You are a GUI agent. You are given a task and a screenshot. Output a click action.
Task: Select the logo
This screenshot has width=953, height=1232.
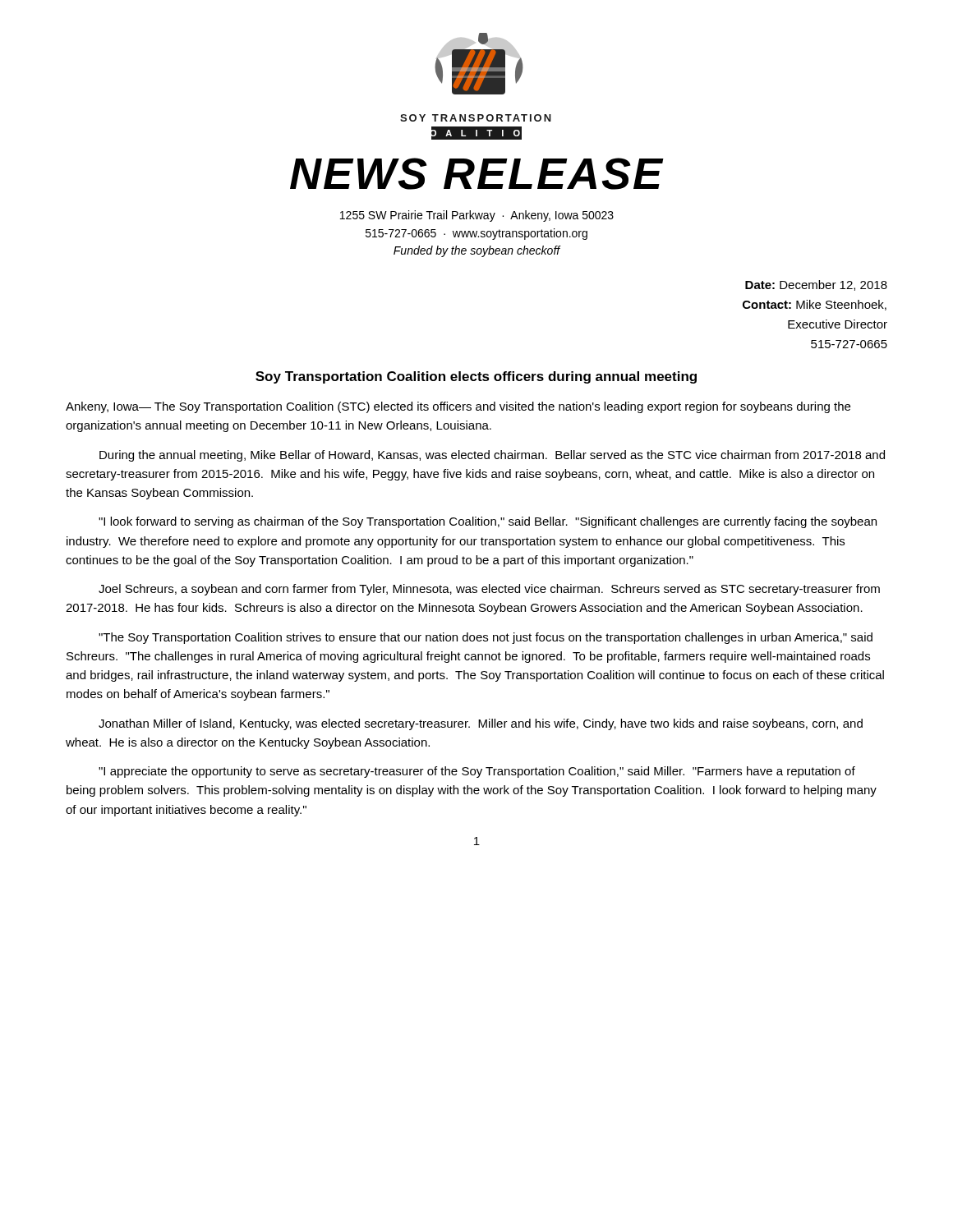(x=476, y=86)
